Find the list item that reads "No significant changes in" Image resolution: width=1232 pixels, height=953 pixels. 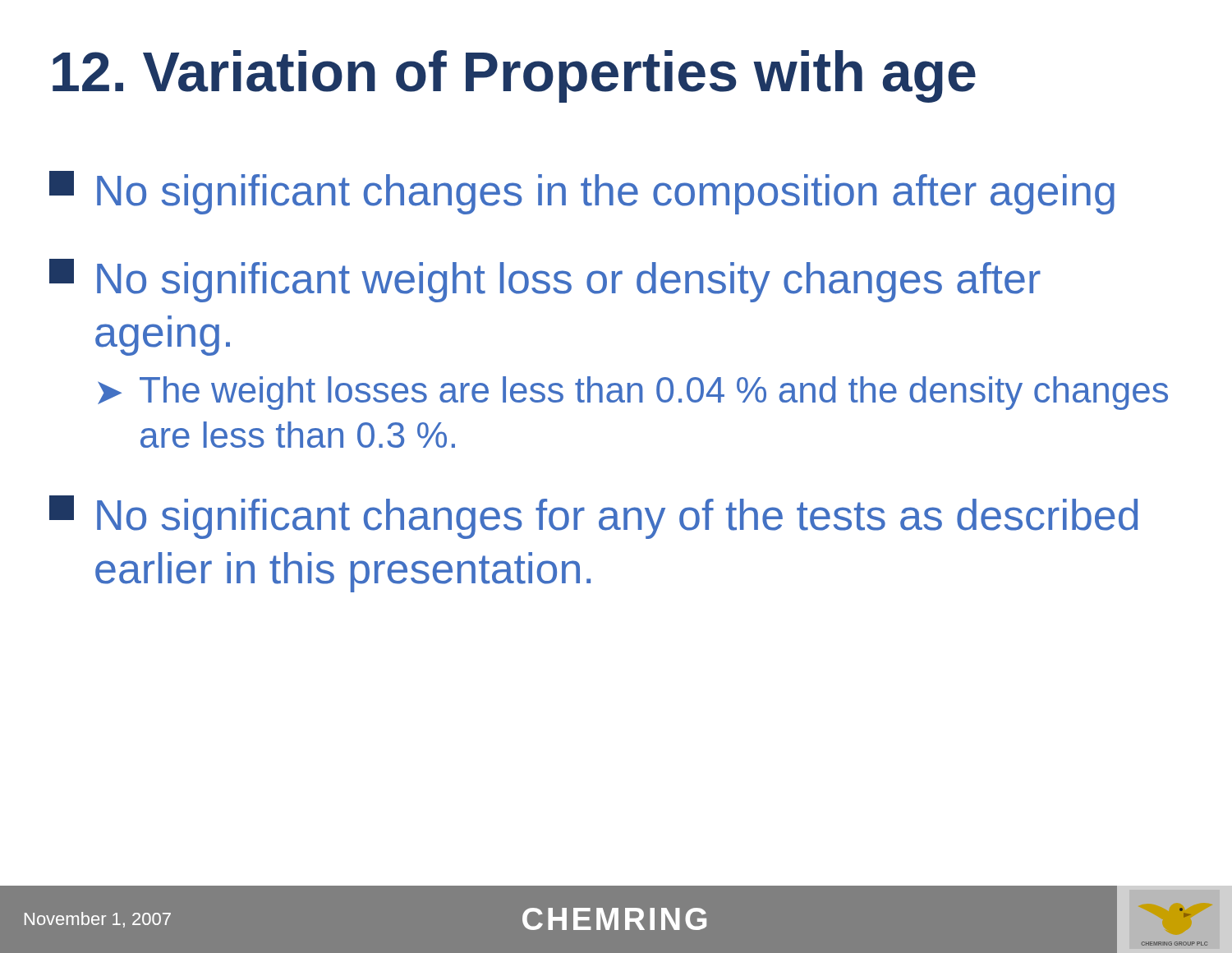coord(583,191)
